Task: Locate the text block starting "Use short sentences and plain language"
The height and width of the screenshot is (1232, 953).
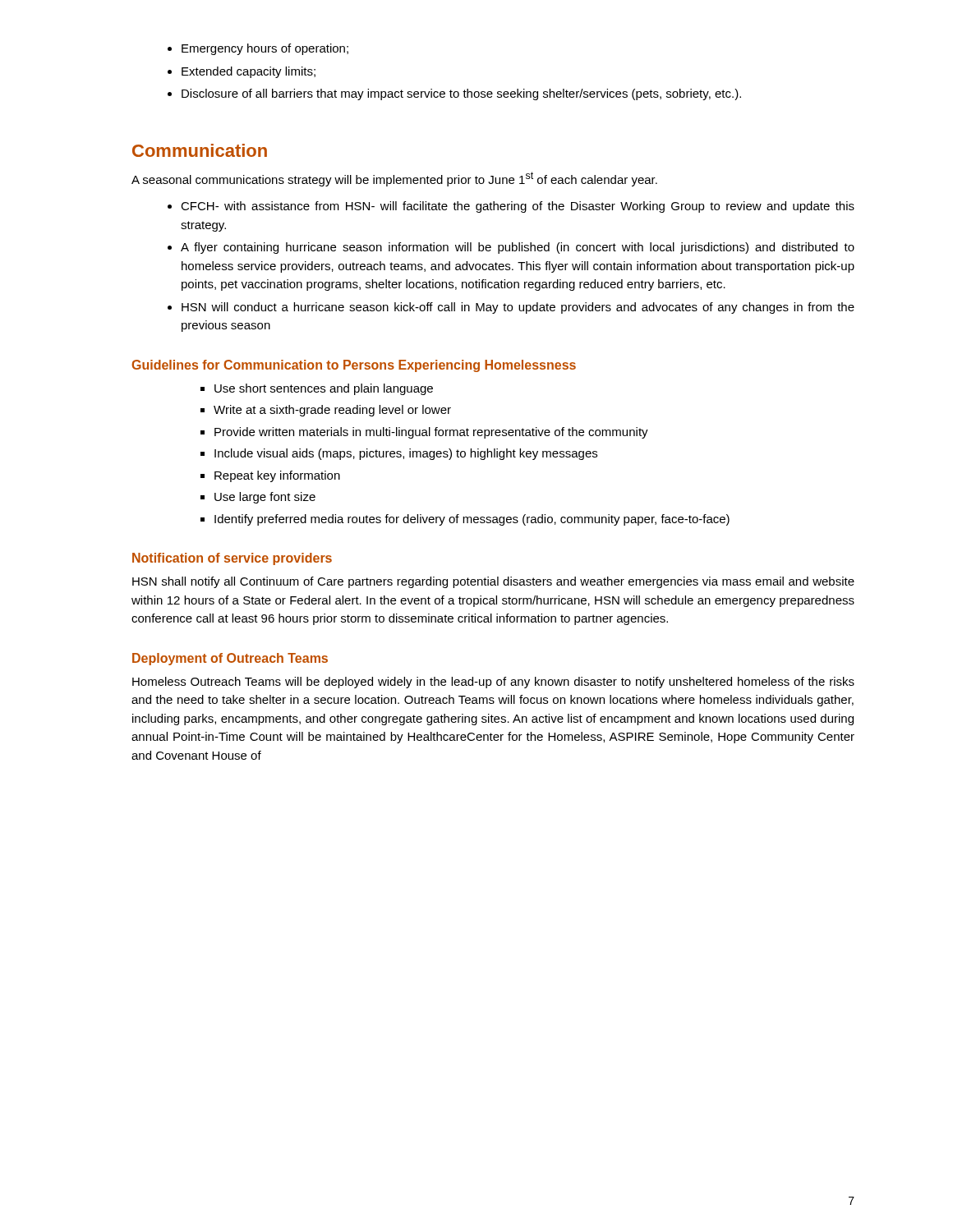Action: [324, 388]
